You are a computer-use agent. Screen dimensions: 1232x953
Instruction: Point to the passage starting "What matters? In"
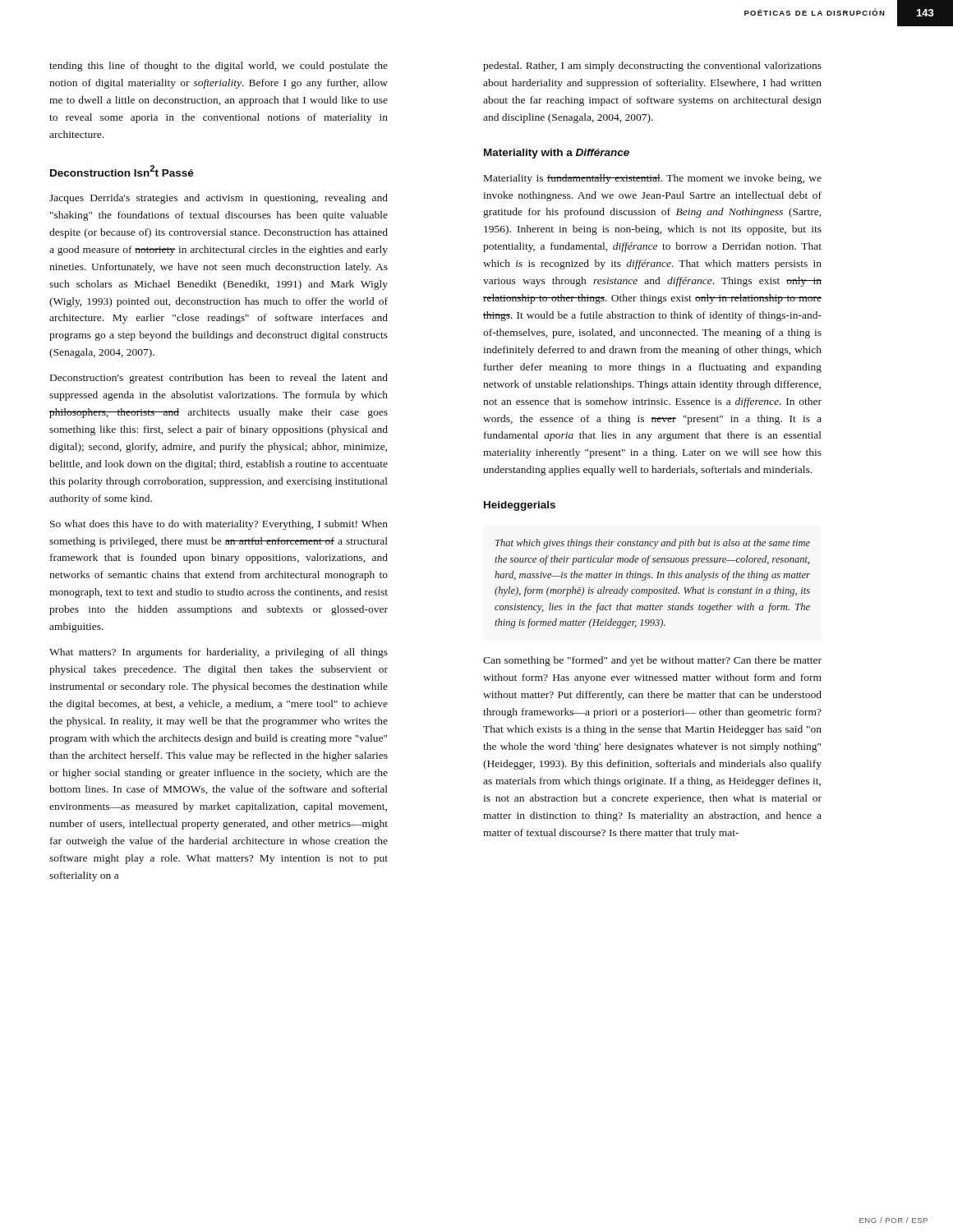[x=219, y=764]
